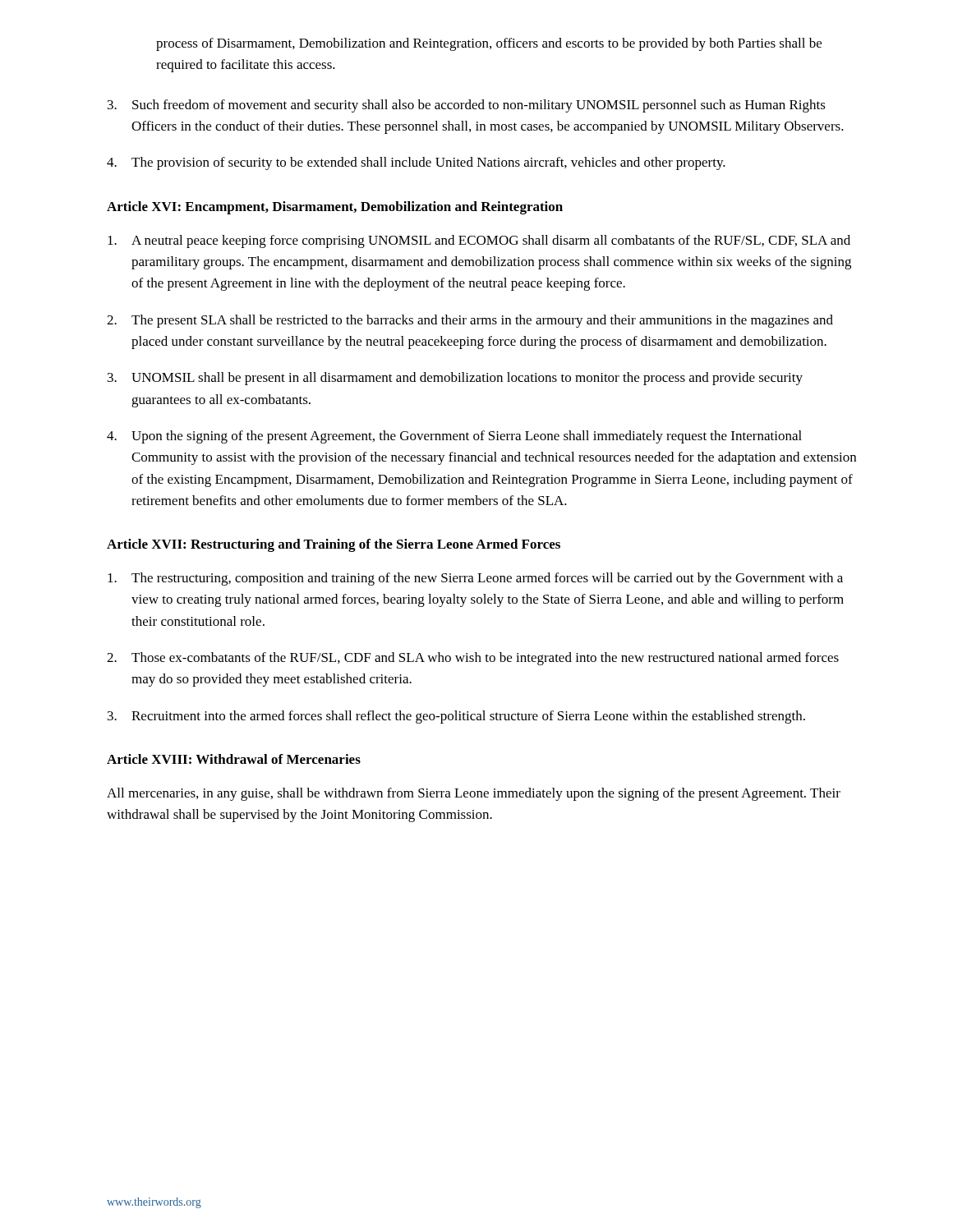Locate the list item containing "3. UNOMSIL shall be present in all"
This screenshot has height=1232, width=953.
point(485,389)
